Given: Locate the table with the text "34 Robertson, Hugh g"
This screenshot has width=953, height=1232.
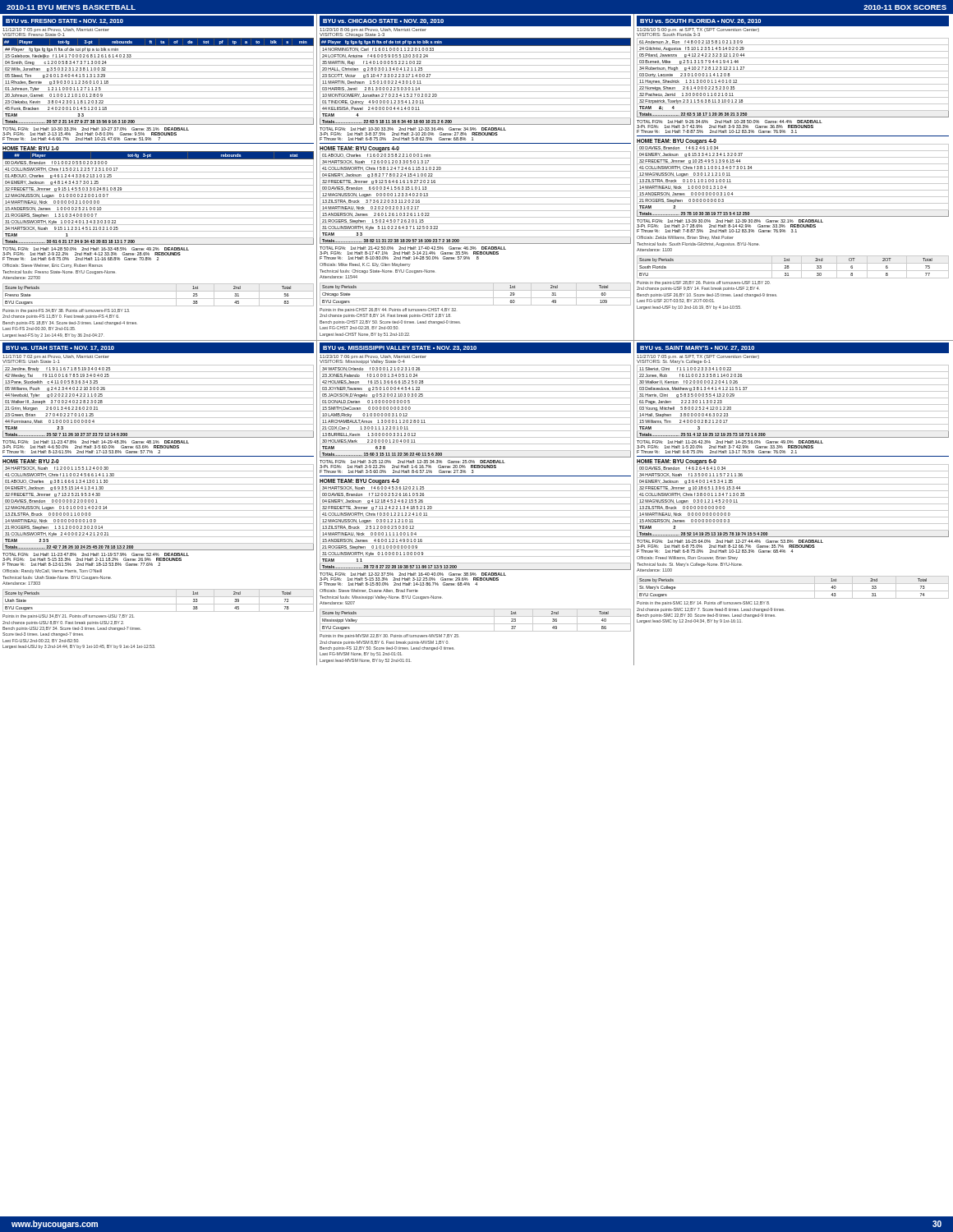Looking at the screenshot, I should (x=793, y=78).
